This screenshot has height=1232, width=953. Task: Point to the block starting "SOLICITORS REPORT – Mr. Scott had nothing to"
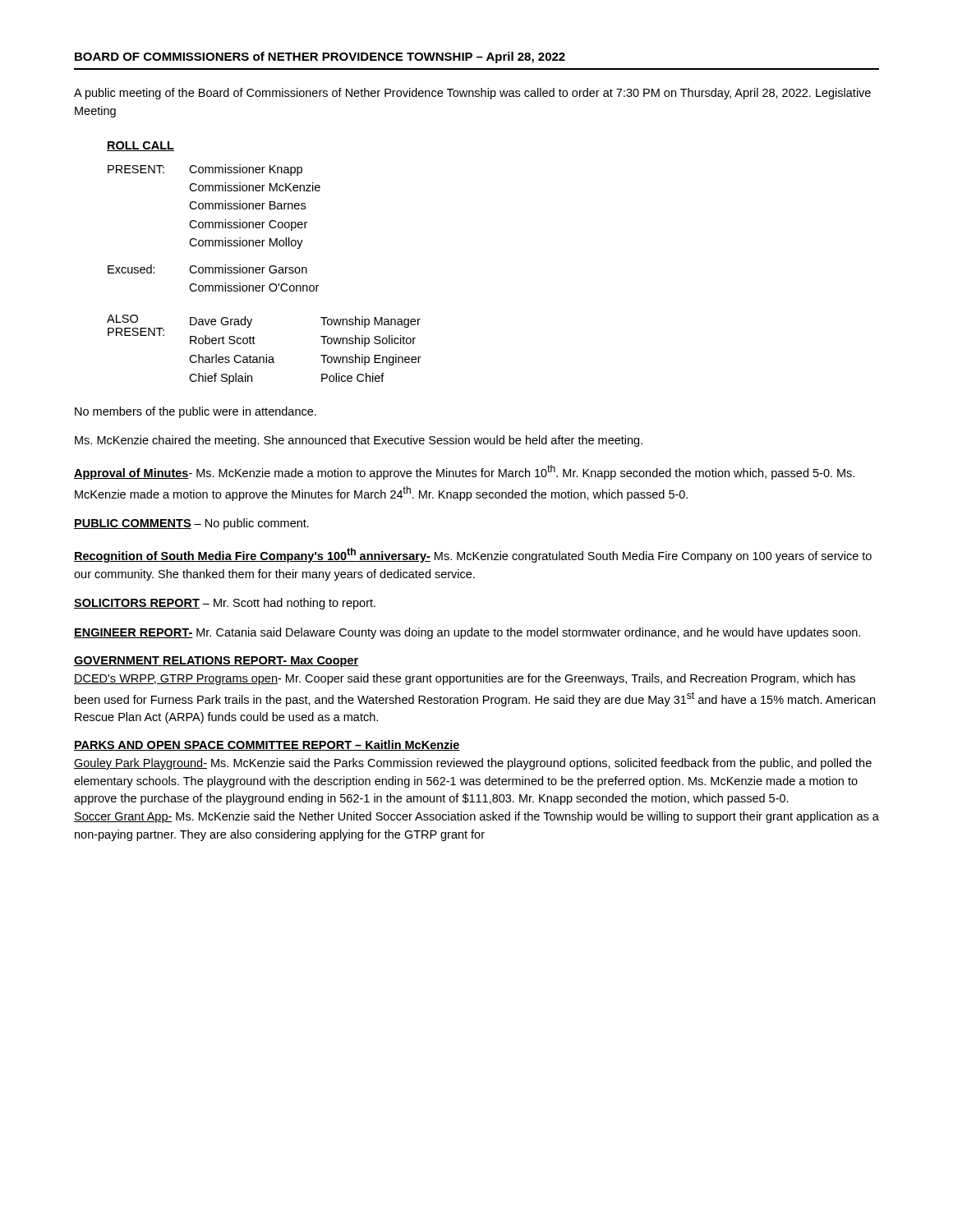tap(225, 603)
